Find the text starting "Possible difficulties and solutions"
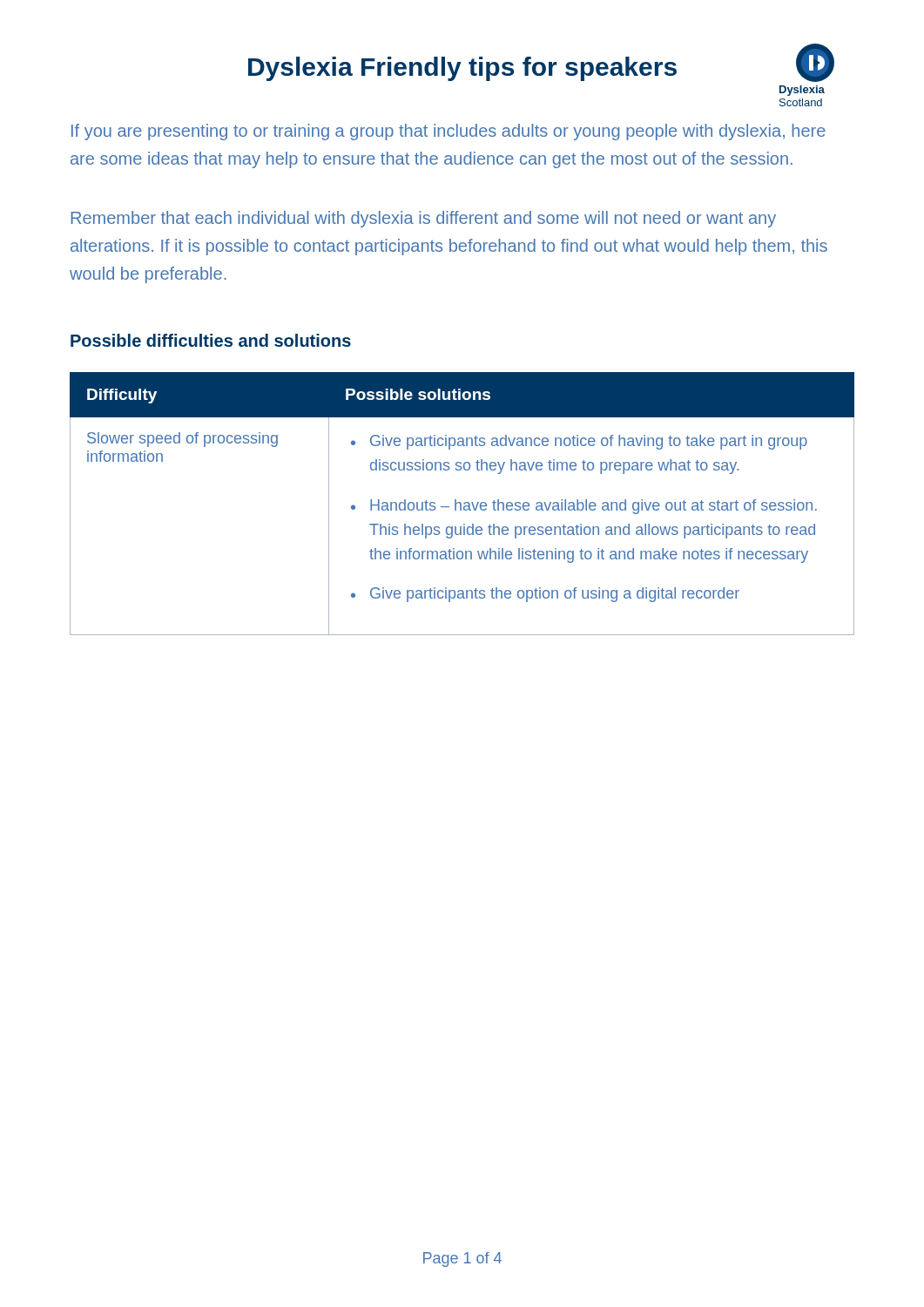This screenshot has height=1307, width=924. [210, 341]
